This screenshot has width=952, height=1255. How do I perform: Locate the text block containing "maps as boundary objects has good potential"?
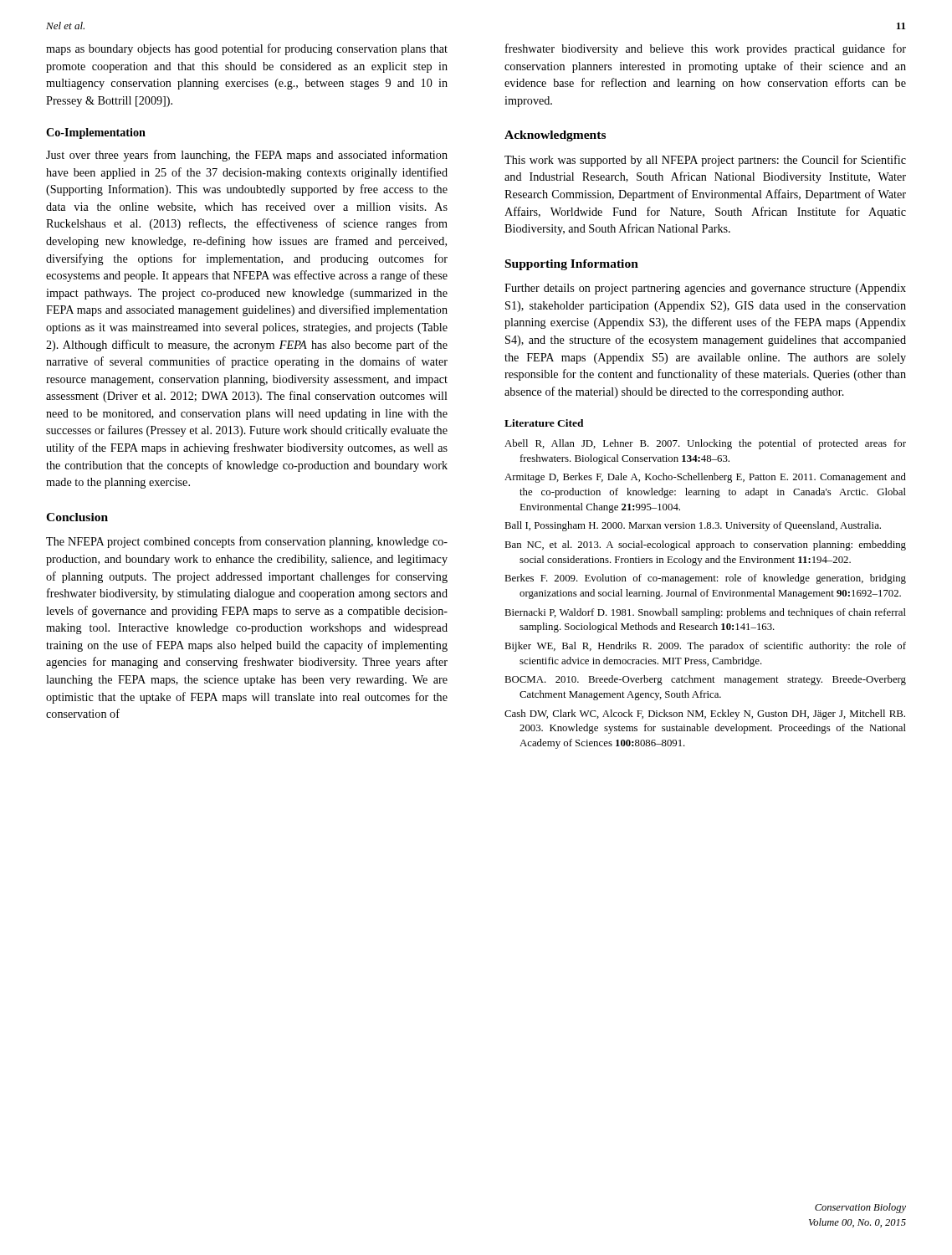coord(247,75)
